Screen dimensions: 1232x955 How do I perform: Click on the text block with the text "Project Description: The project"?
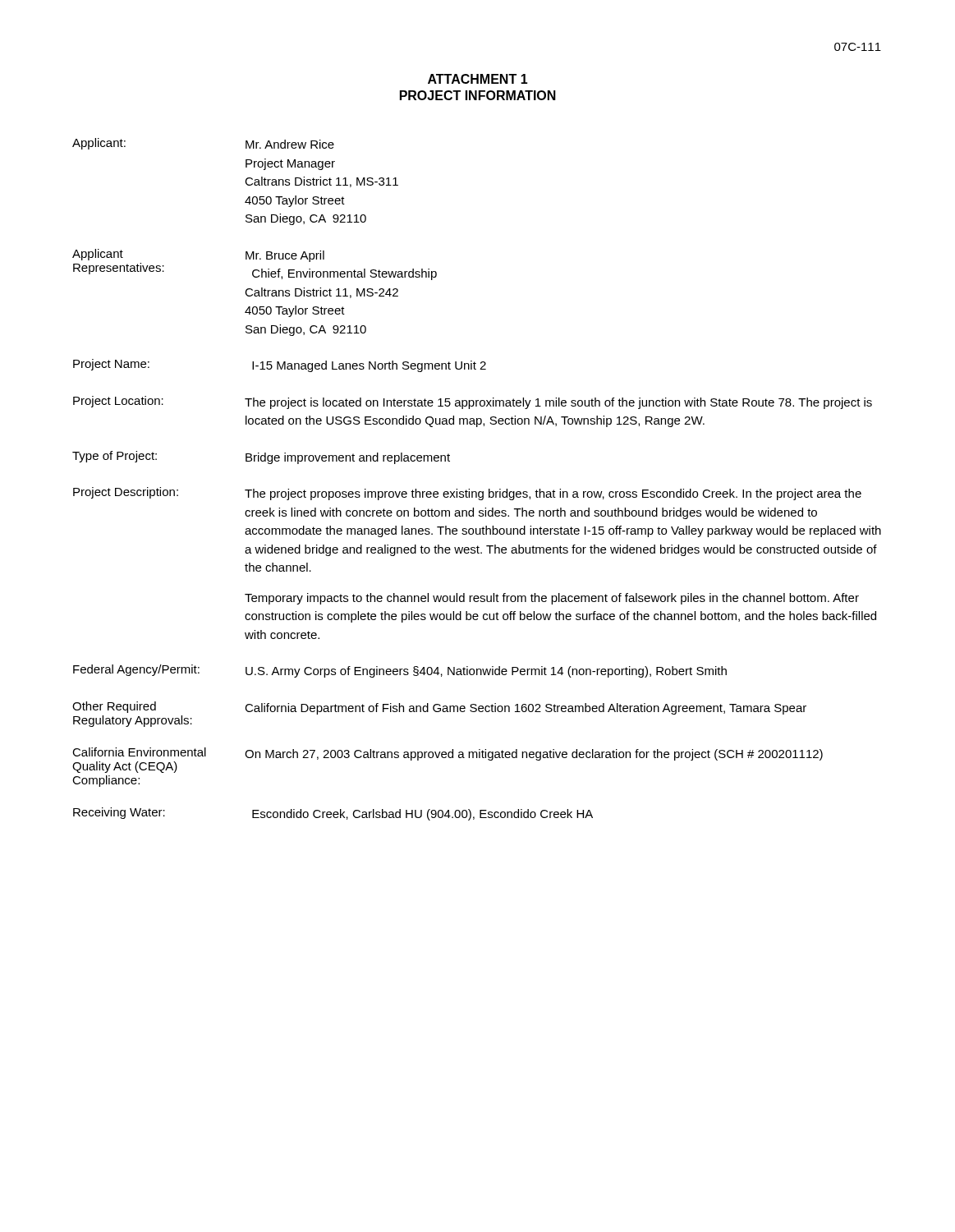pyautogui.click(x=478, y=564)
